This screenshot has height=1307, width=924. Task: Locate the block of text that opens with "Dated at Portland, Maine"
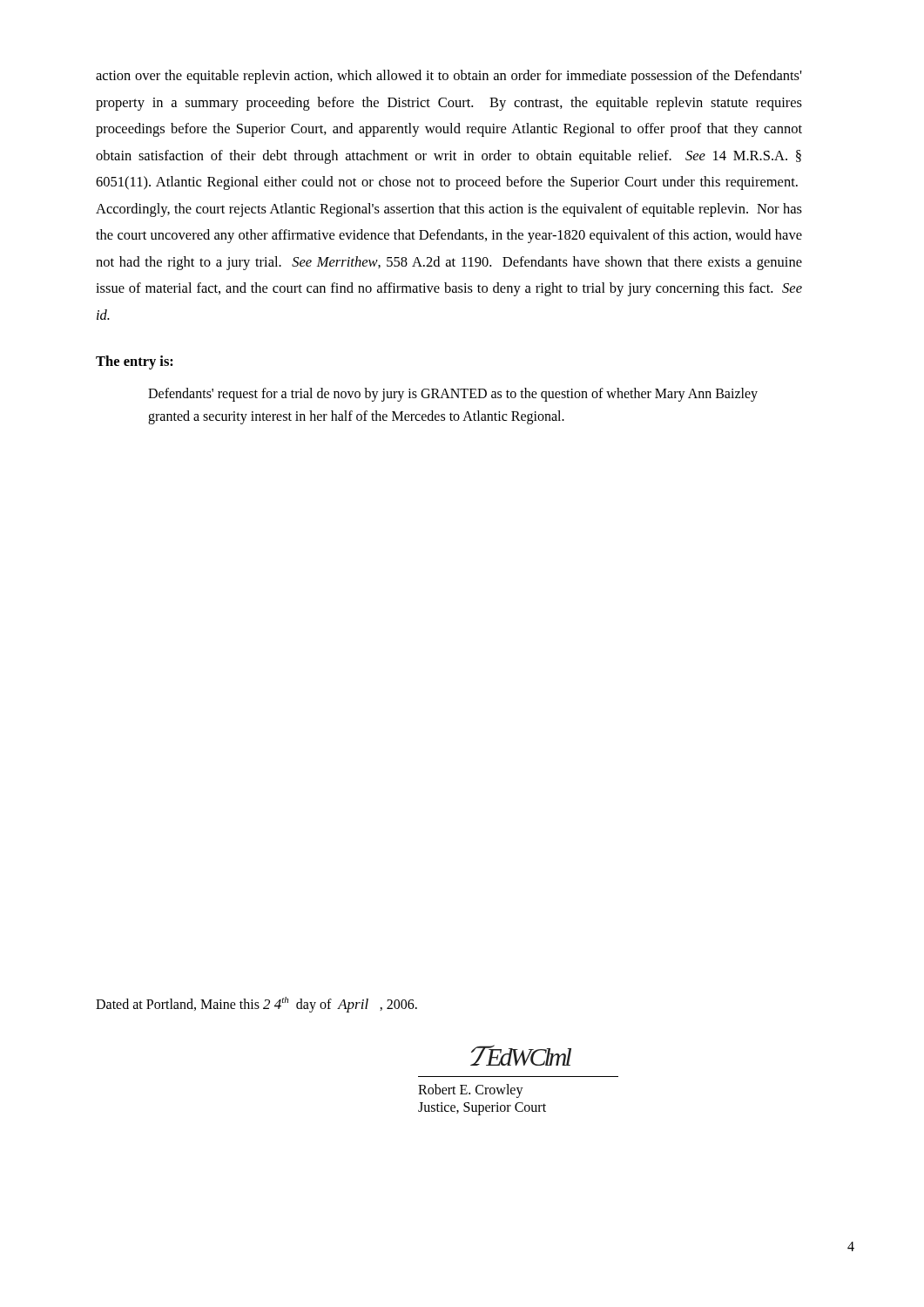tap(257, 1004)
